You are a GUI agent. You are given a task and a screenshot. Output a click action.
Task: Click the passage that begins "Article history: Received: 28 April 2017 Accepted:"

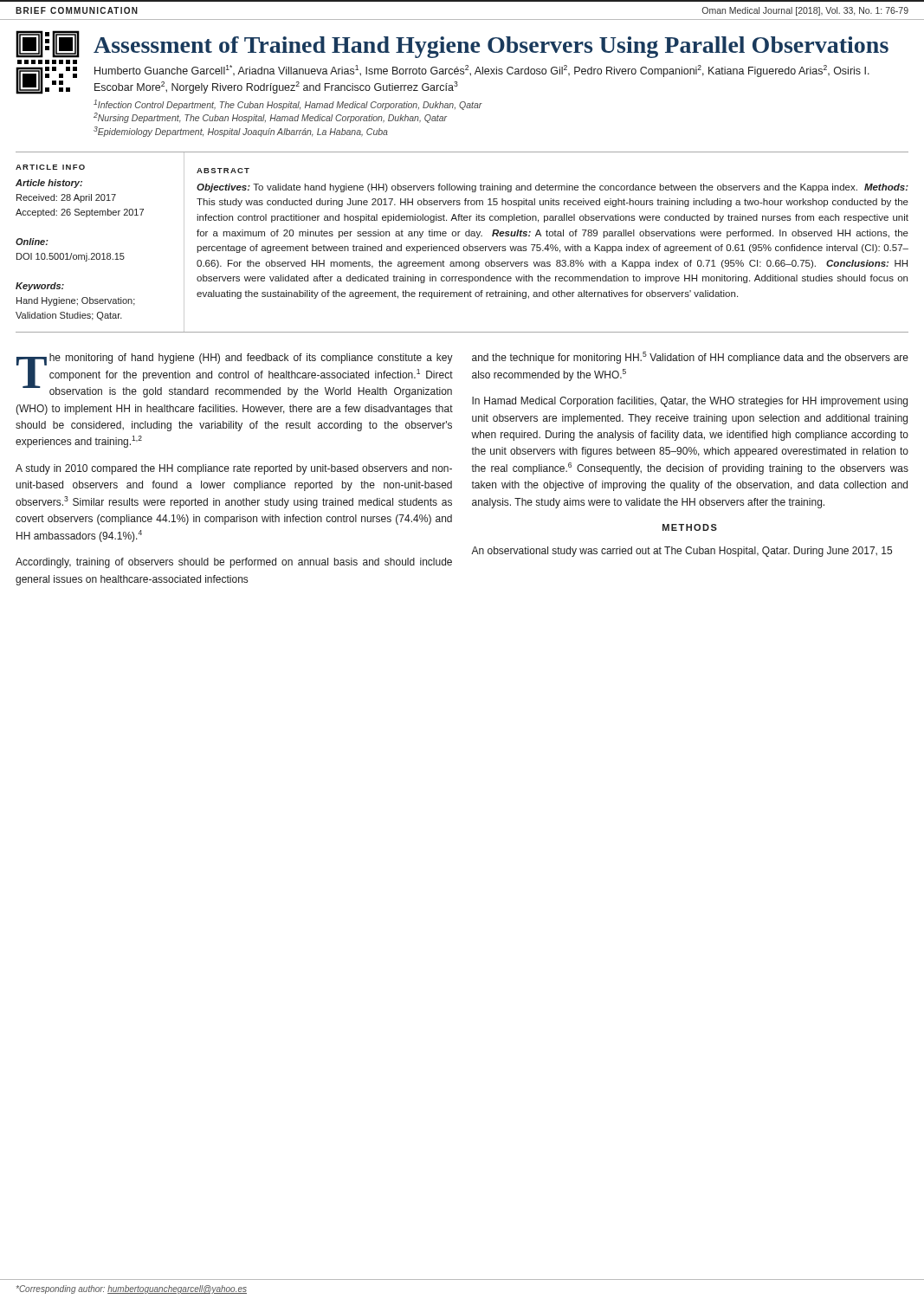click(x=80, y=249)
